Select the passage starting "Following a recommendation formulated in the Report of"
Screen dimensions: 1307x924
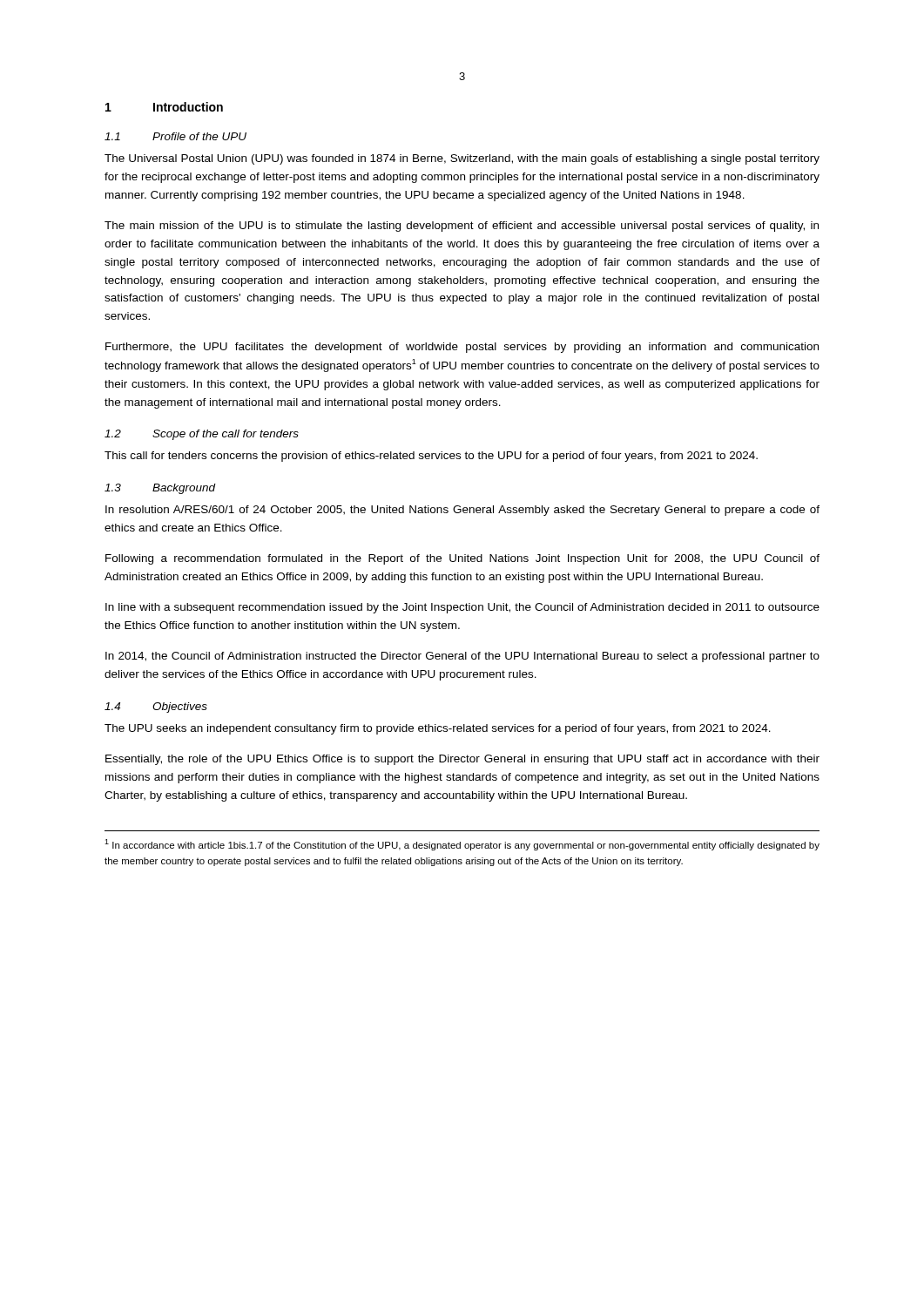pyautogui.click(x=462, y=567)
